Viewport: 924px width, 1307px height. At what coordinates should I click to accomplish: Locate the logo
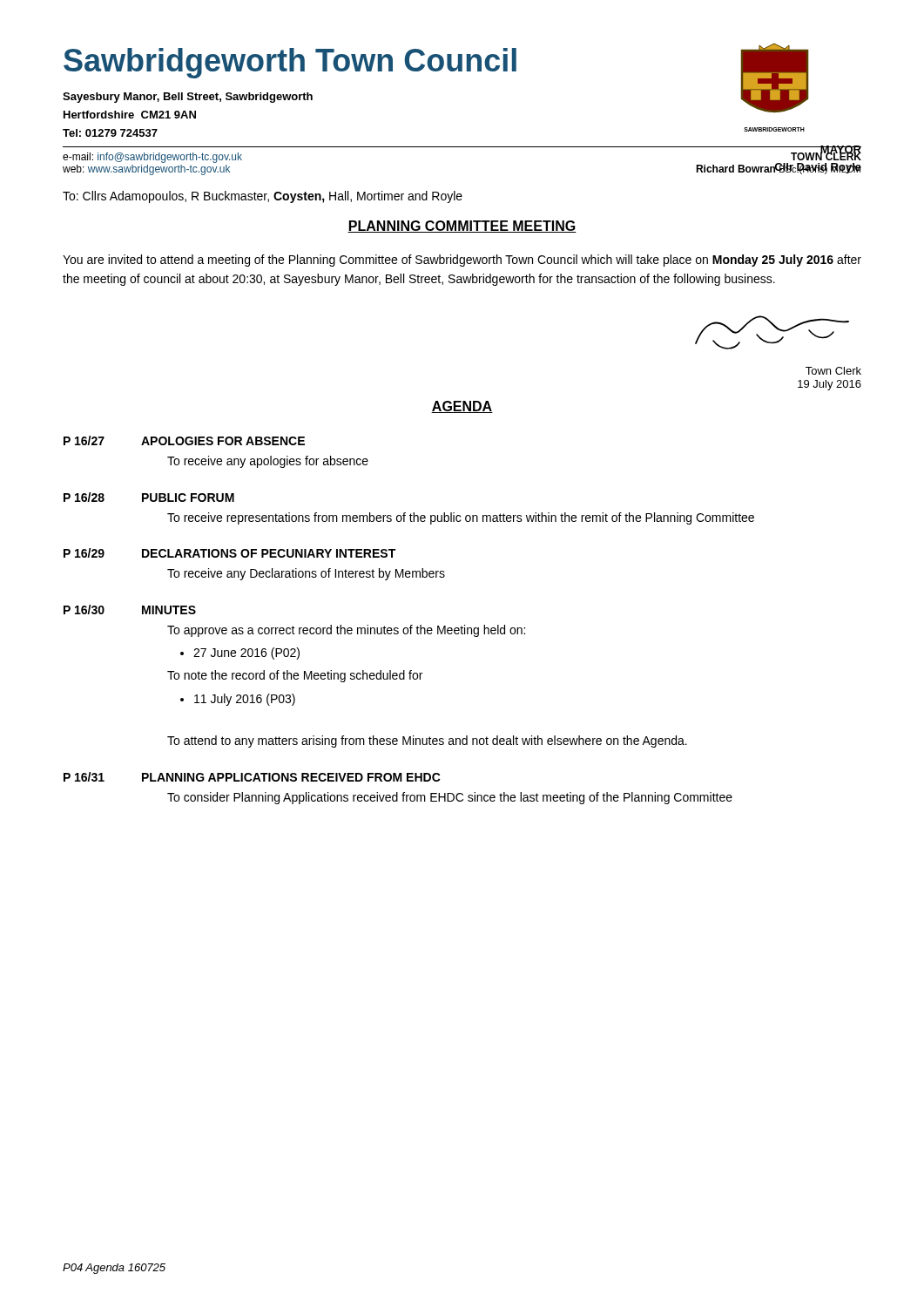click(774, 89)
